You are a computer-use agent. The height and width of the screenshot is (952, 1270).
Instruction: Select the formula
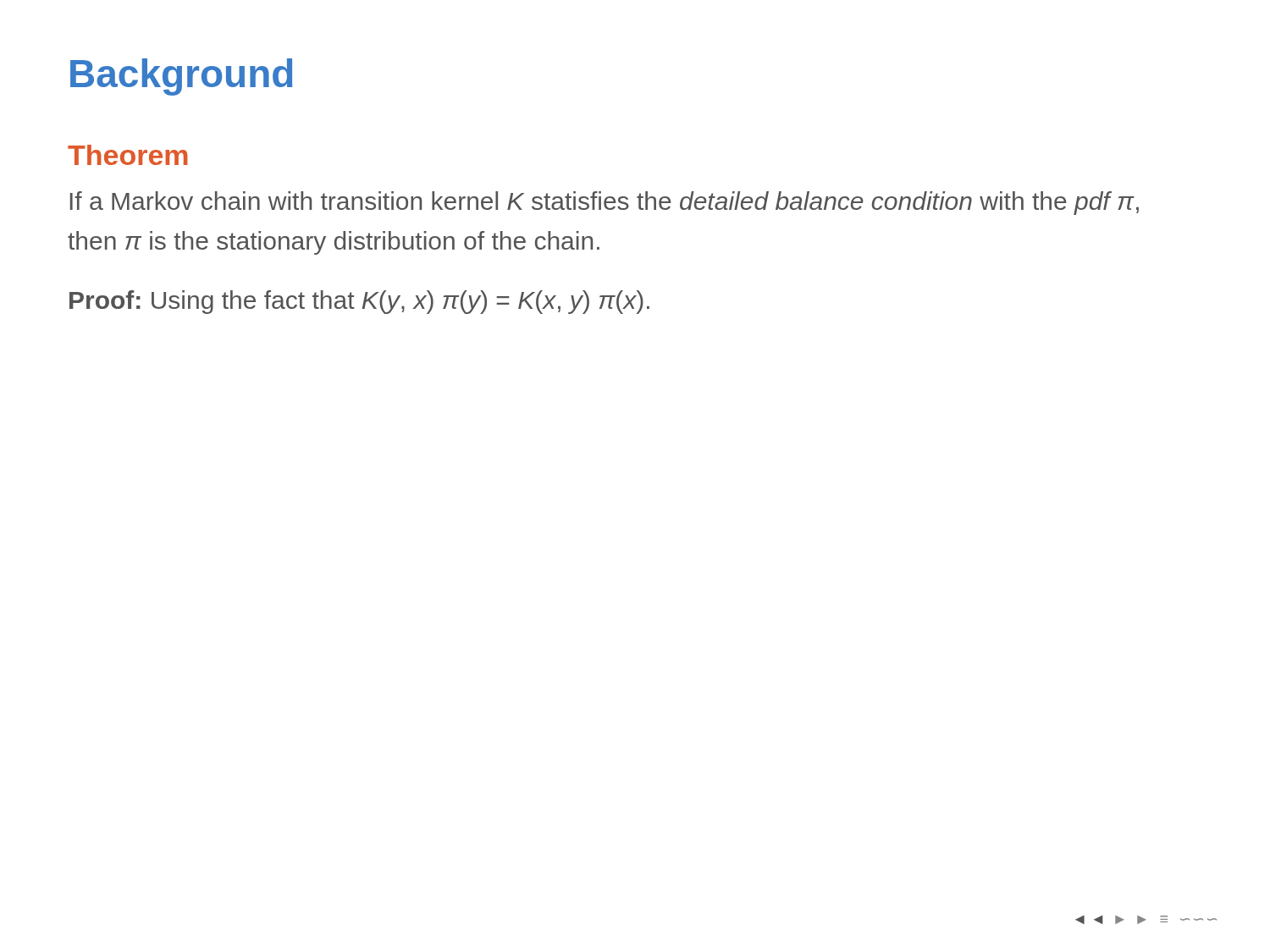pos(466,530)
